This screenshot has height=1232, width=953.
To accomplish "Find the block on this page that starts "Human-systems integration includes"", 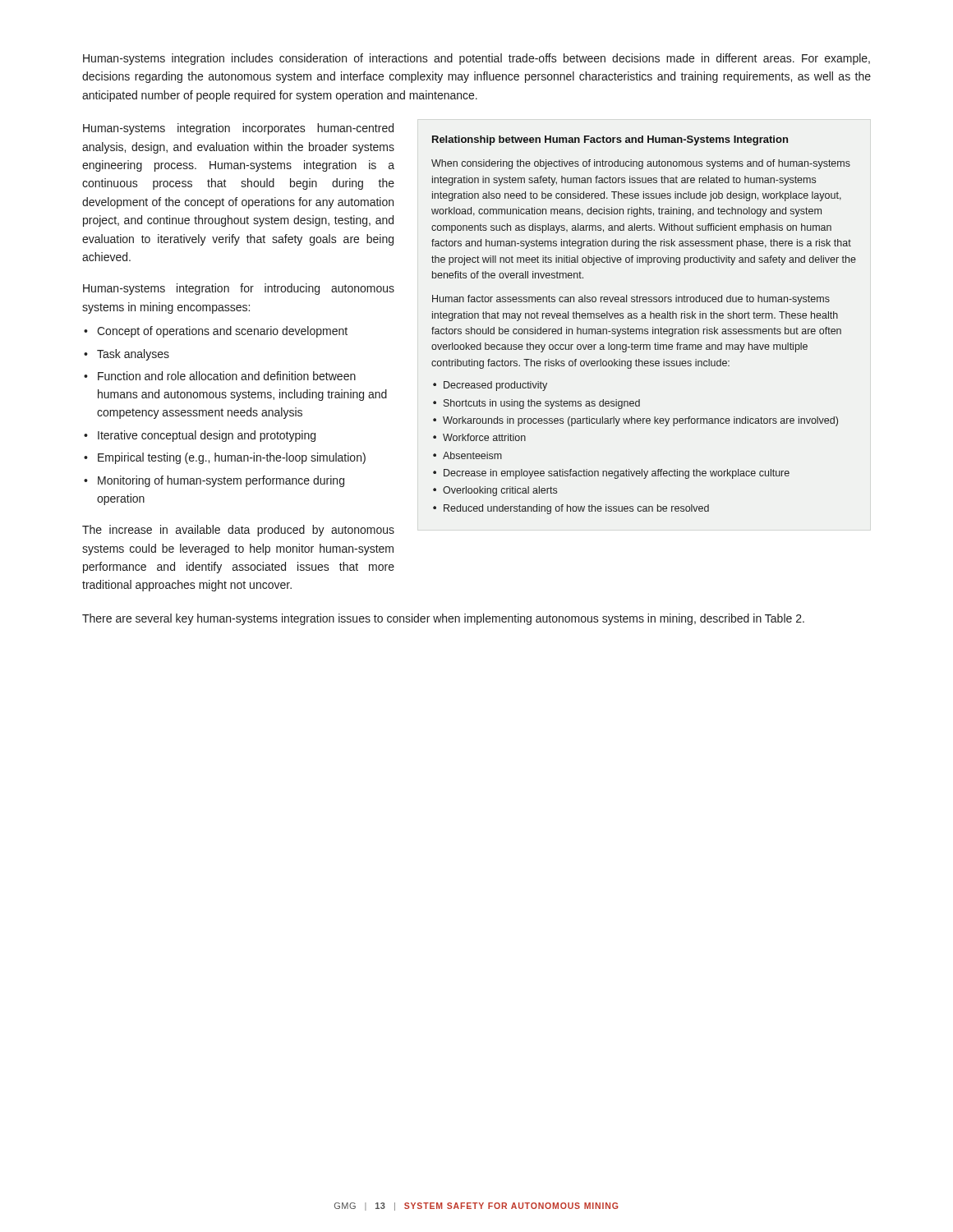I will click(476, 77).
